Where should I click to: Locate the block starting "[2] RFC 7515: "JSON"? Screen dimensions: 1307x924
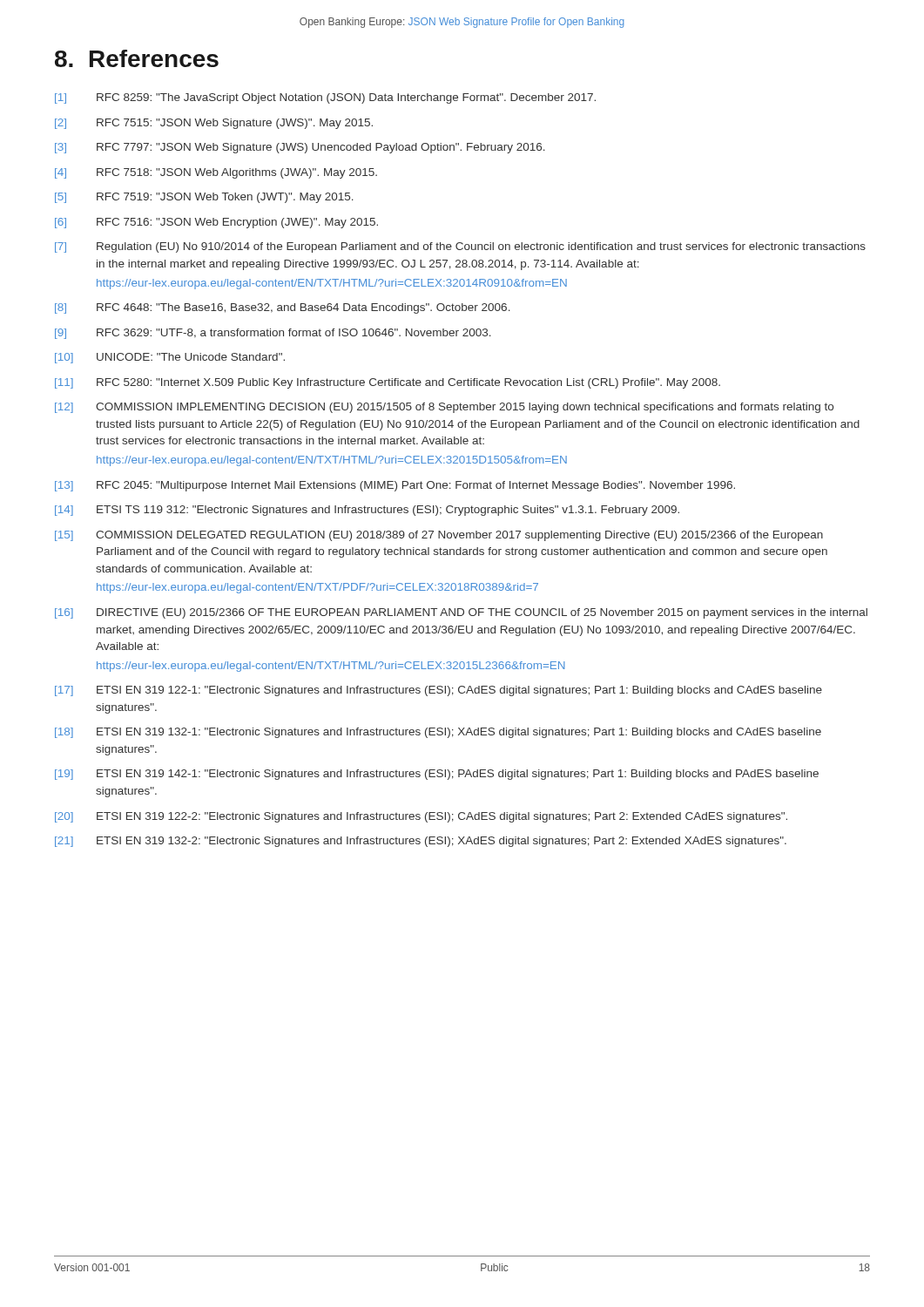[214, 124]
